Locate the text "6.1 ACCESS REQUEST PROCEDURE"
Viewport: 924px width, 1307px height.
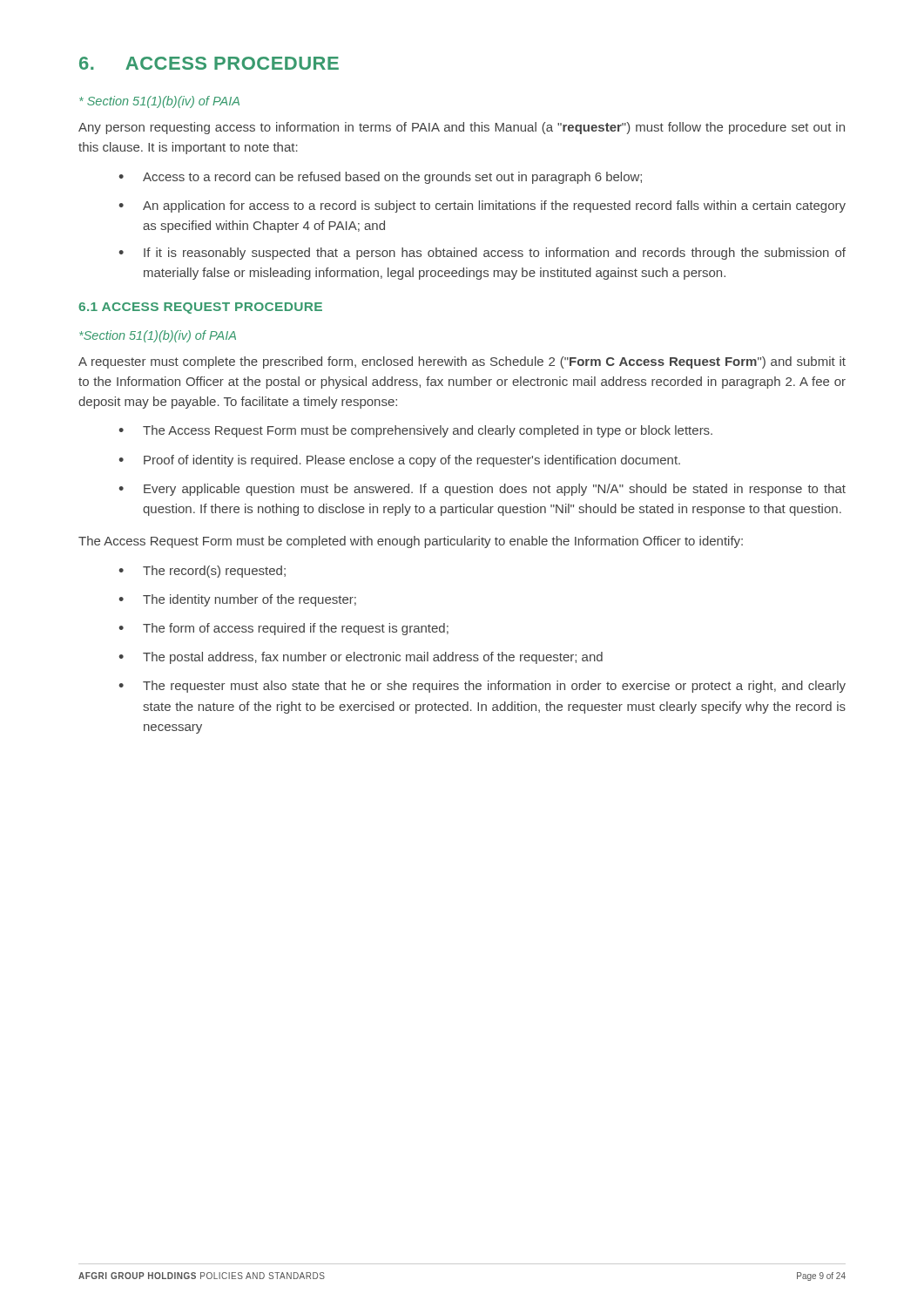(x=200, y=308)
